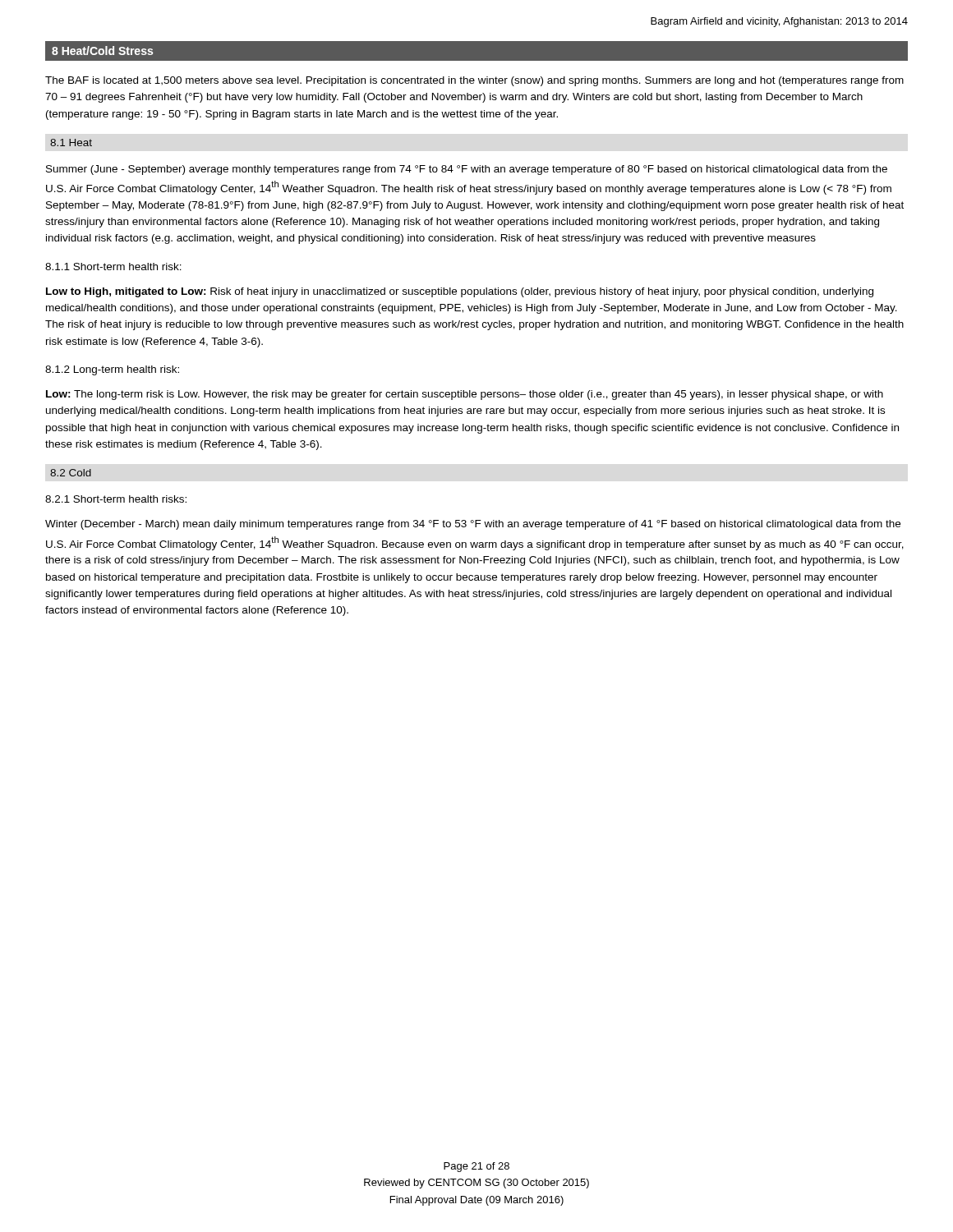Point to the block starting "1.2 Long-term health risk:"

(x=113, y=369)
